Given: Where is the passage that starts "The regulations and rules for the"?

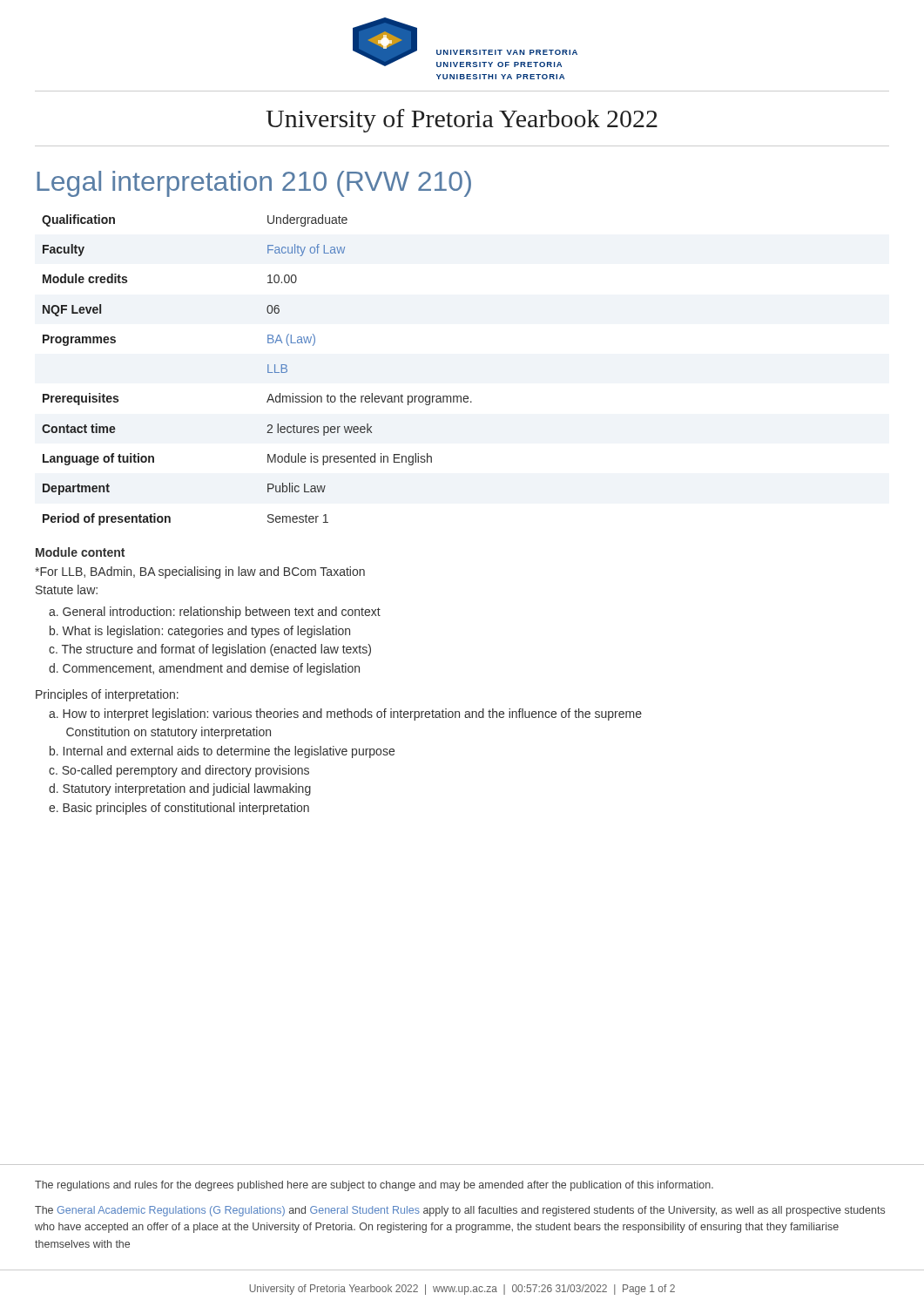Looking at the screenshot, I should click(x=374, y=1185).
